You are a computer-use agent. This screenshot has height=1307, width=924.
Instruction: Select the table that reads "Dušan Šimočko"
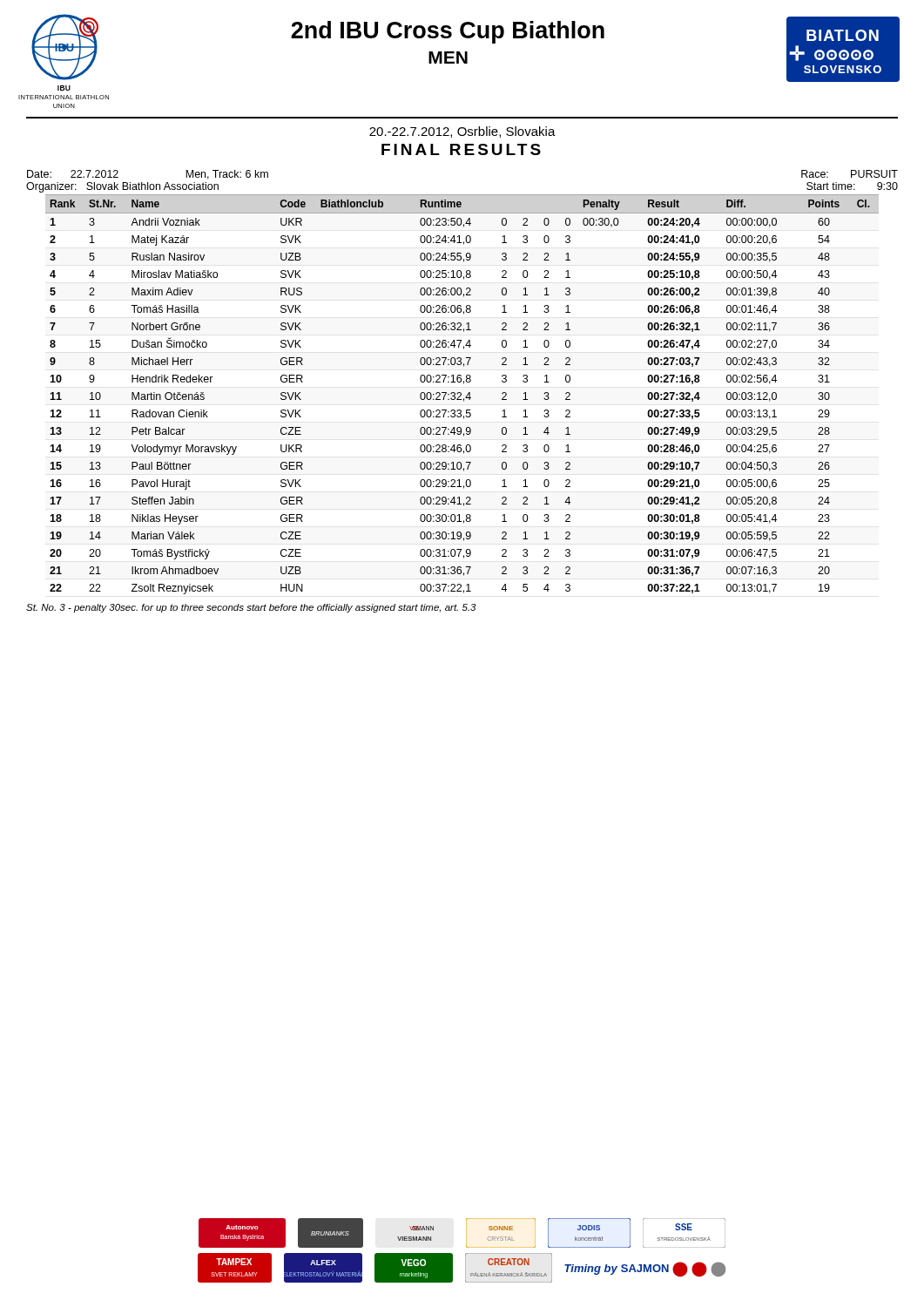click(x=462, y=396)
